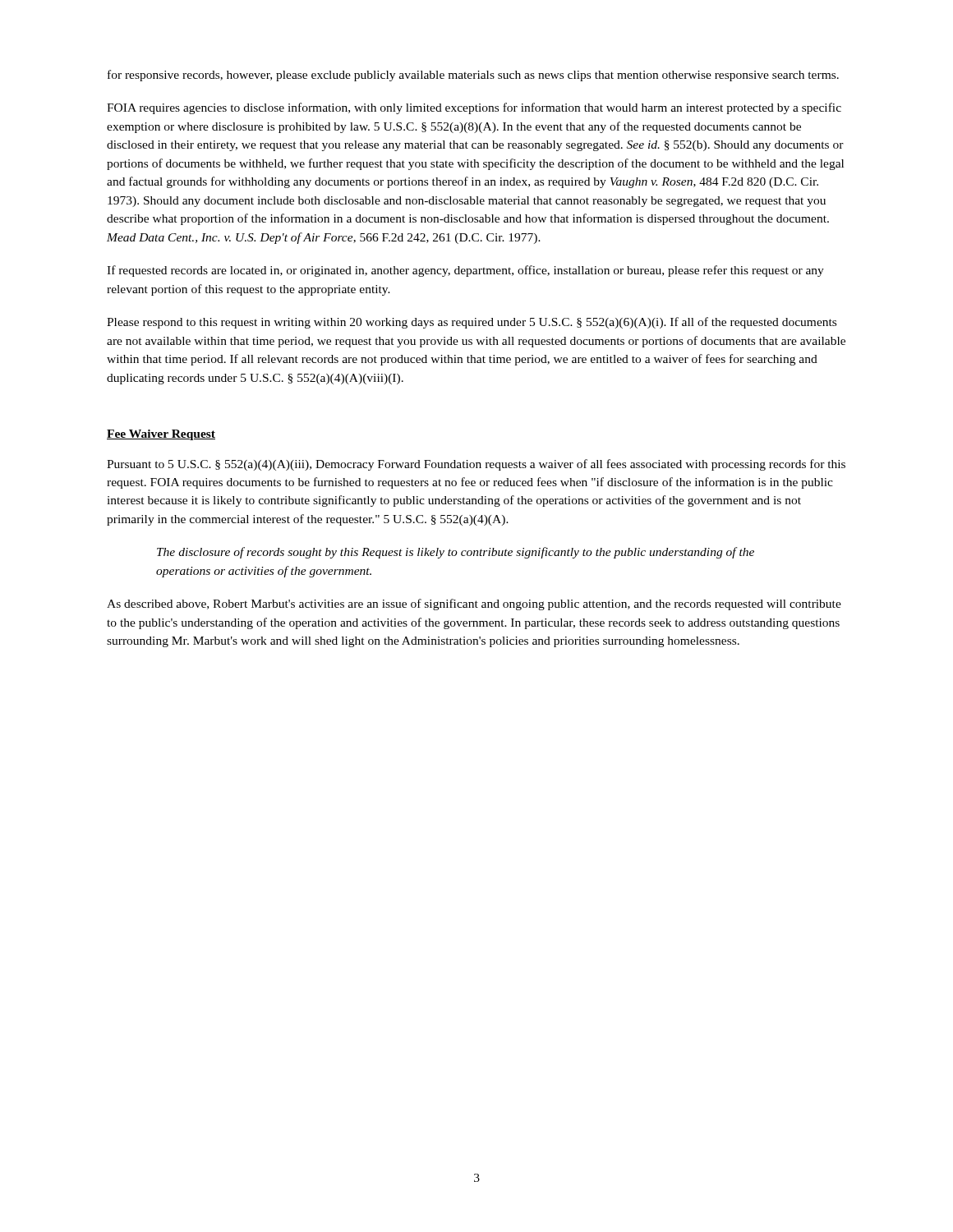Locate the passage starting "Pursuant to 5 U.S.C. § 552(a)(4)(A)(iii), Democracy Forward"
The image size is (953, 1232).
point(476,491)
